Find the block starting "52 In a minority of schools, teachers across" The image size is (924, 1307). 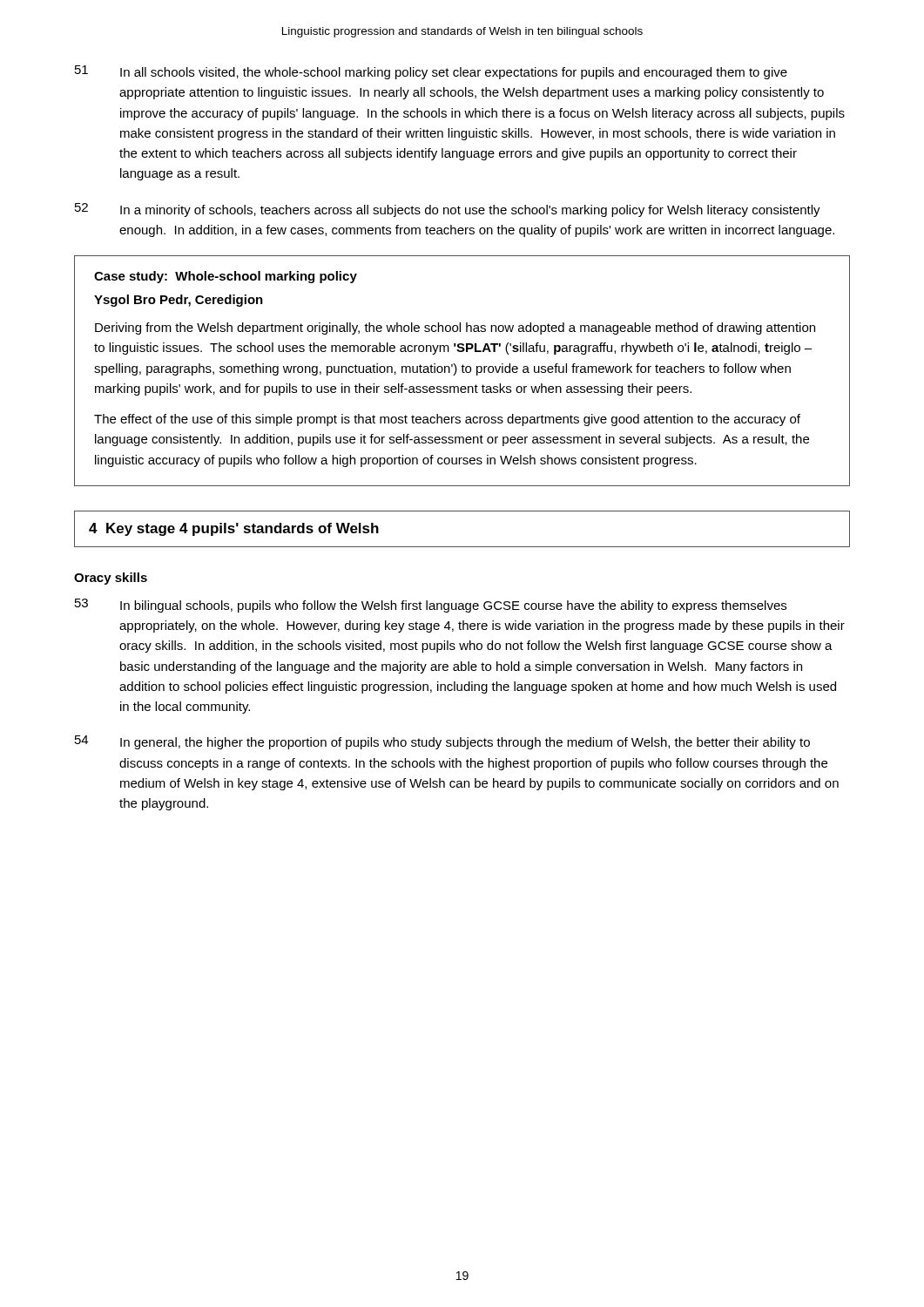(462, 219)
